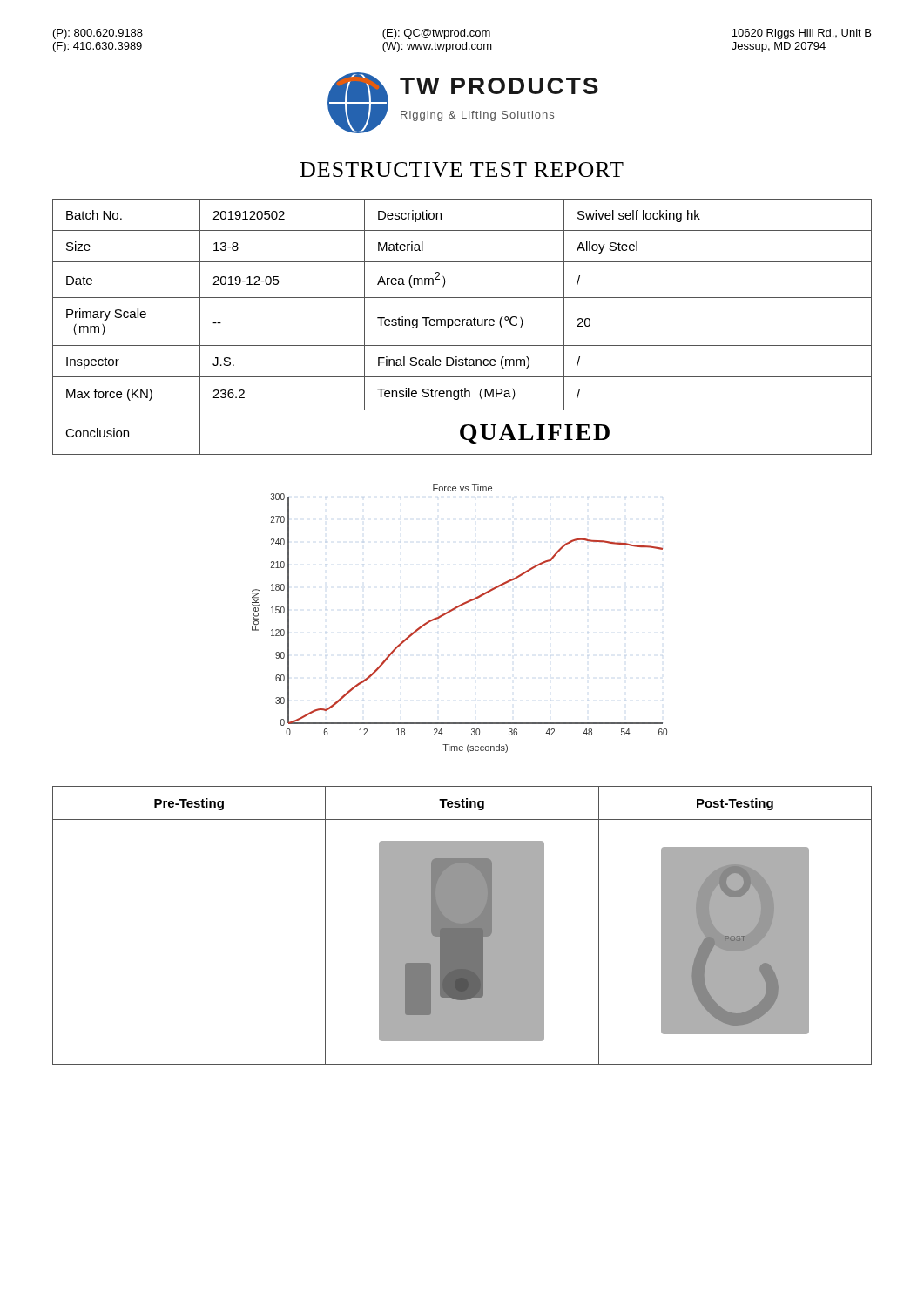Viewport: 924px width, 1307px height.
Task: Select the table that reads "Post-Testing"
Action: 462,925
